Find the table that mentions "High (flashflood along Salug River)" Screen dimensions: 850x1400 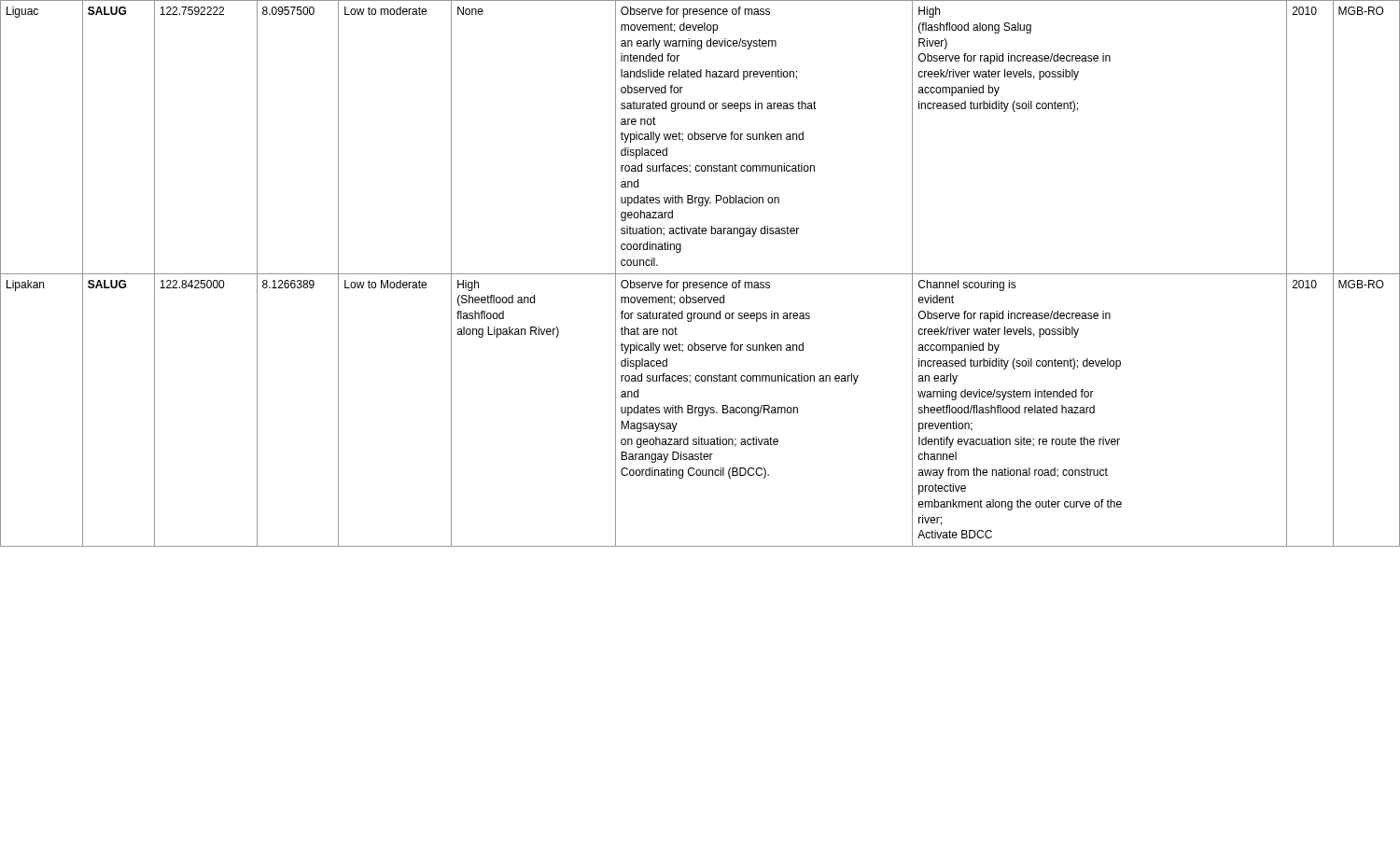coord(700,273)
